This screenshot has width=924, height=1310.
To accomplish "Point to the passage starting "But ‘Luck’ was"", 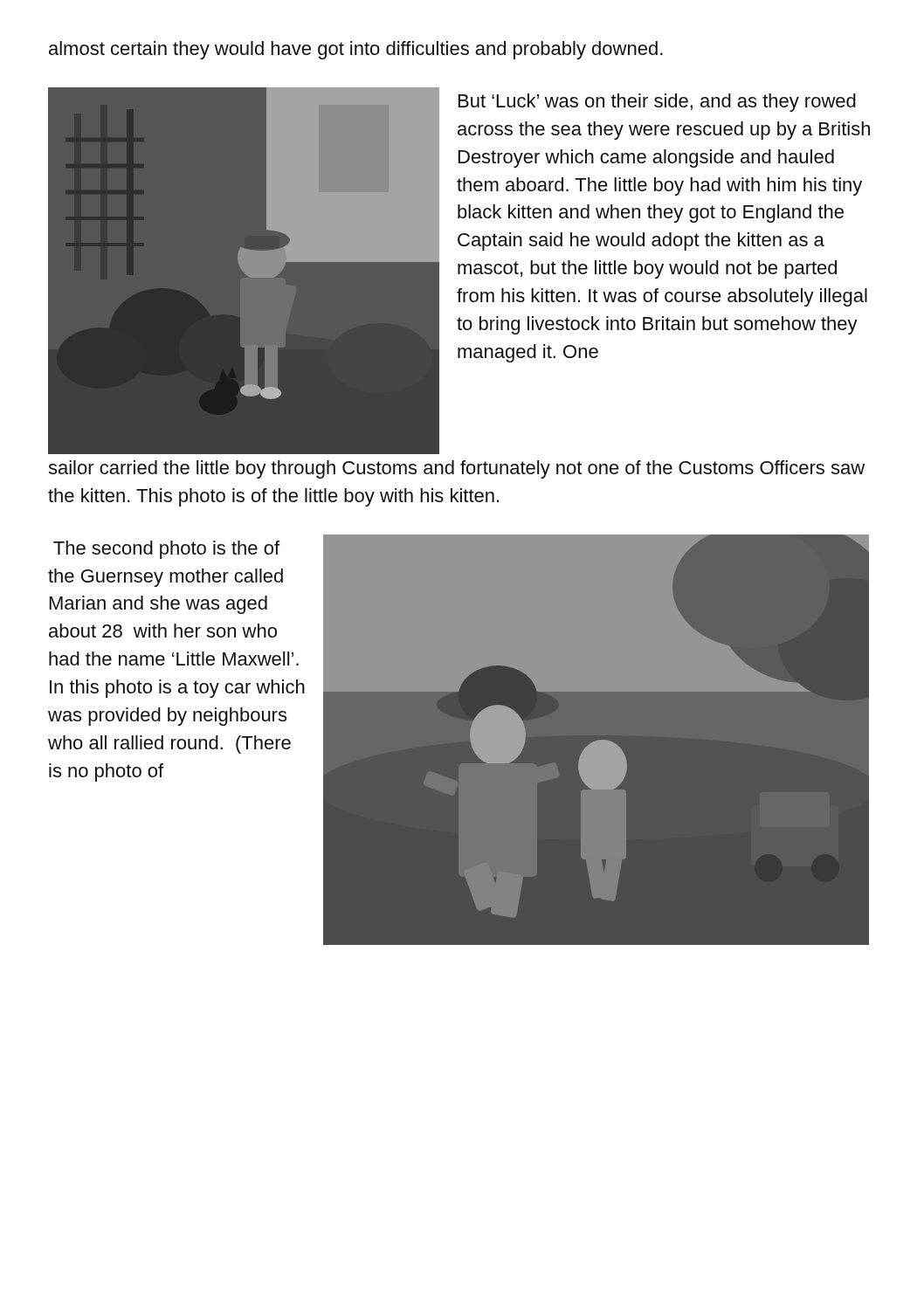I will point(664,226).
